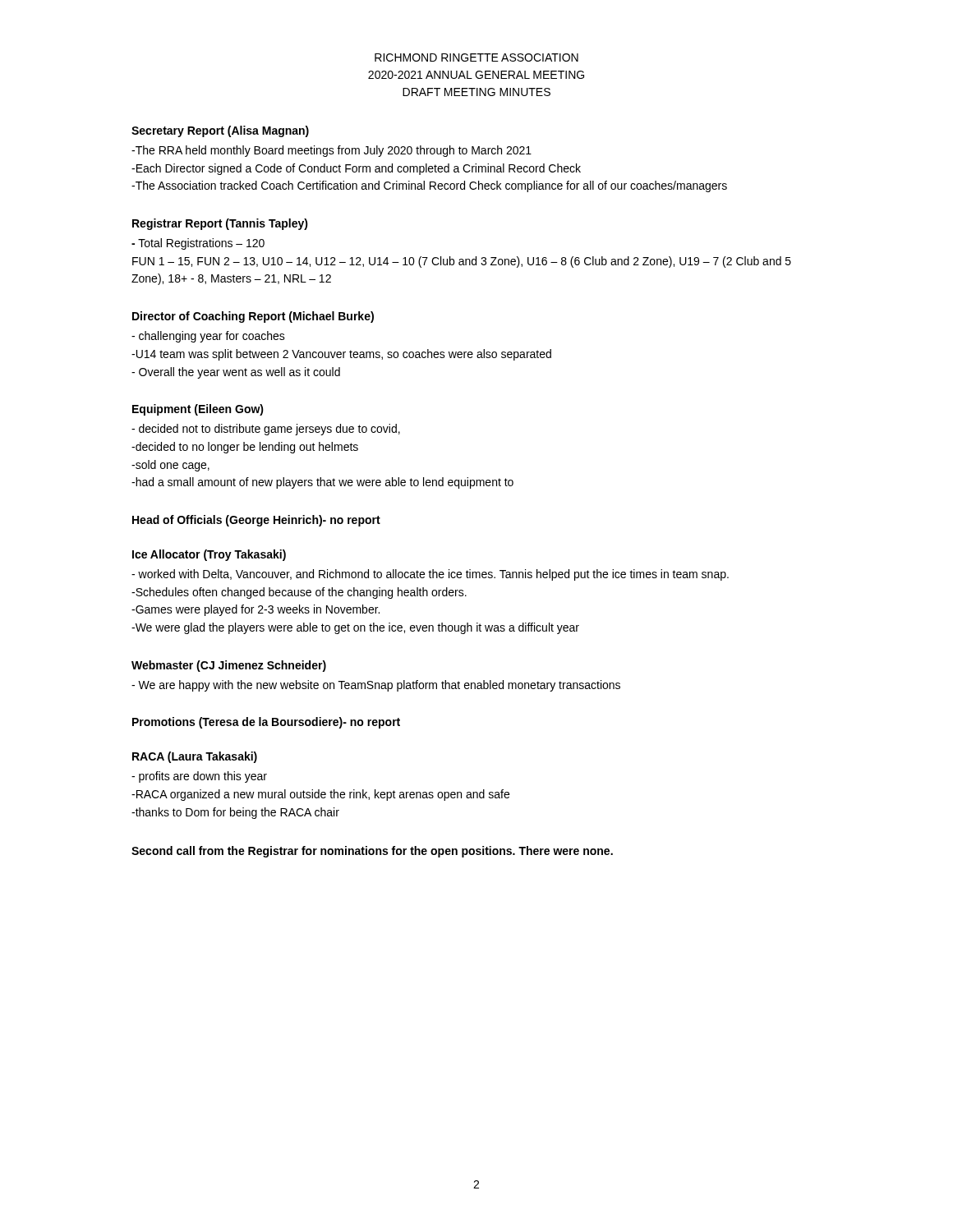953x1232 pixels.
Task: Select the text block starting "Ice Allocator (Troy Takasaki)"
Action: pos(209,554)
